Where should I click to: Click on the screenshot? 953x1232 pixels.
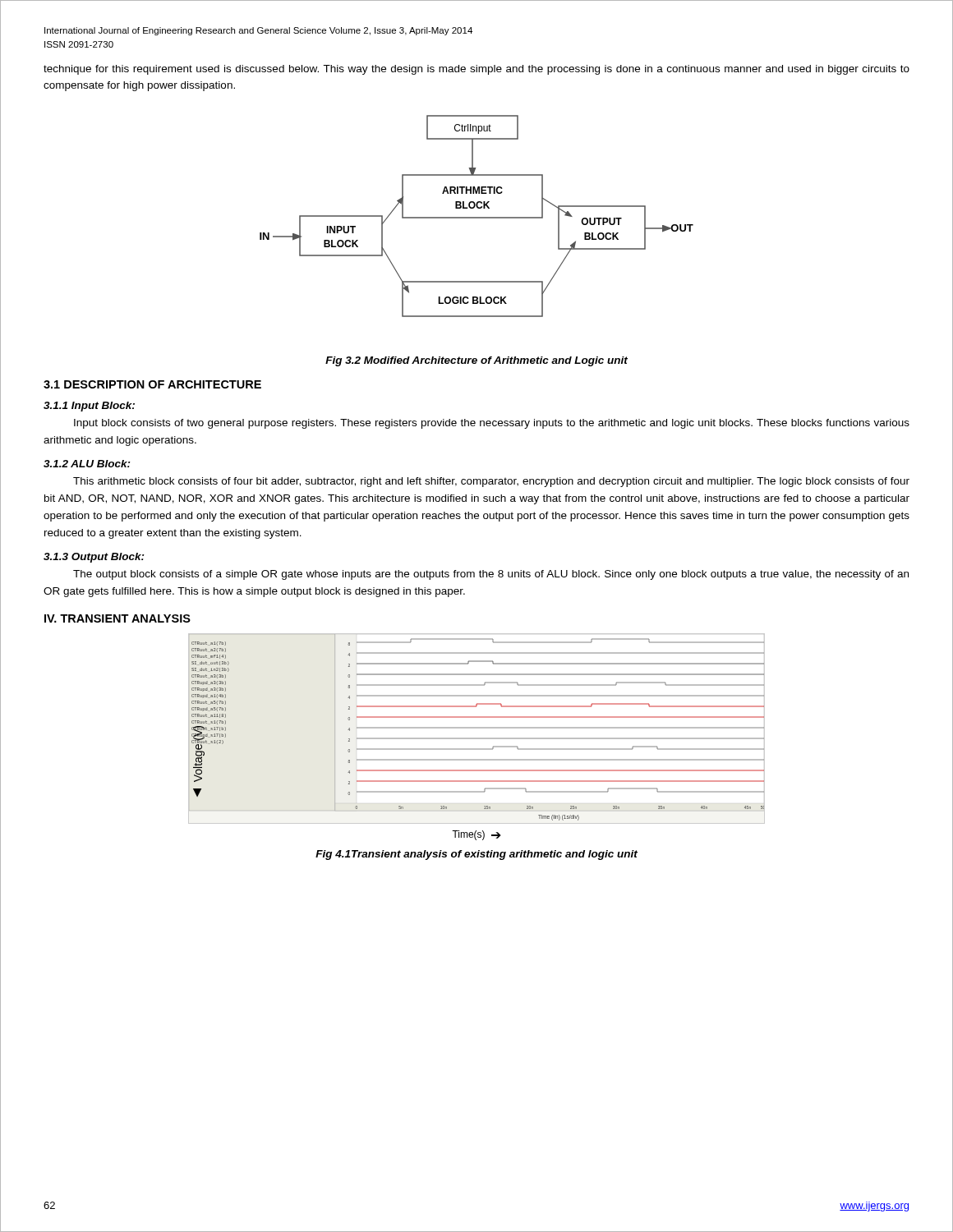pos(476,738)
